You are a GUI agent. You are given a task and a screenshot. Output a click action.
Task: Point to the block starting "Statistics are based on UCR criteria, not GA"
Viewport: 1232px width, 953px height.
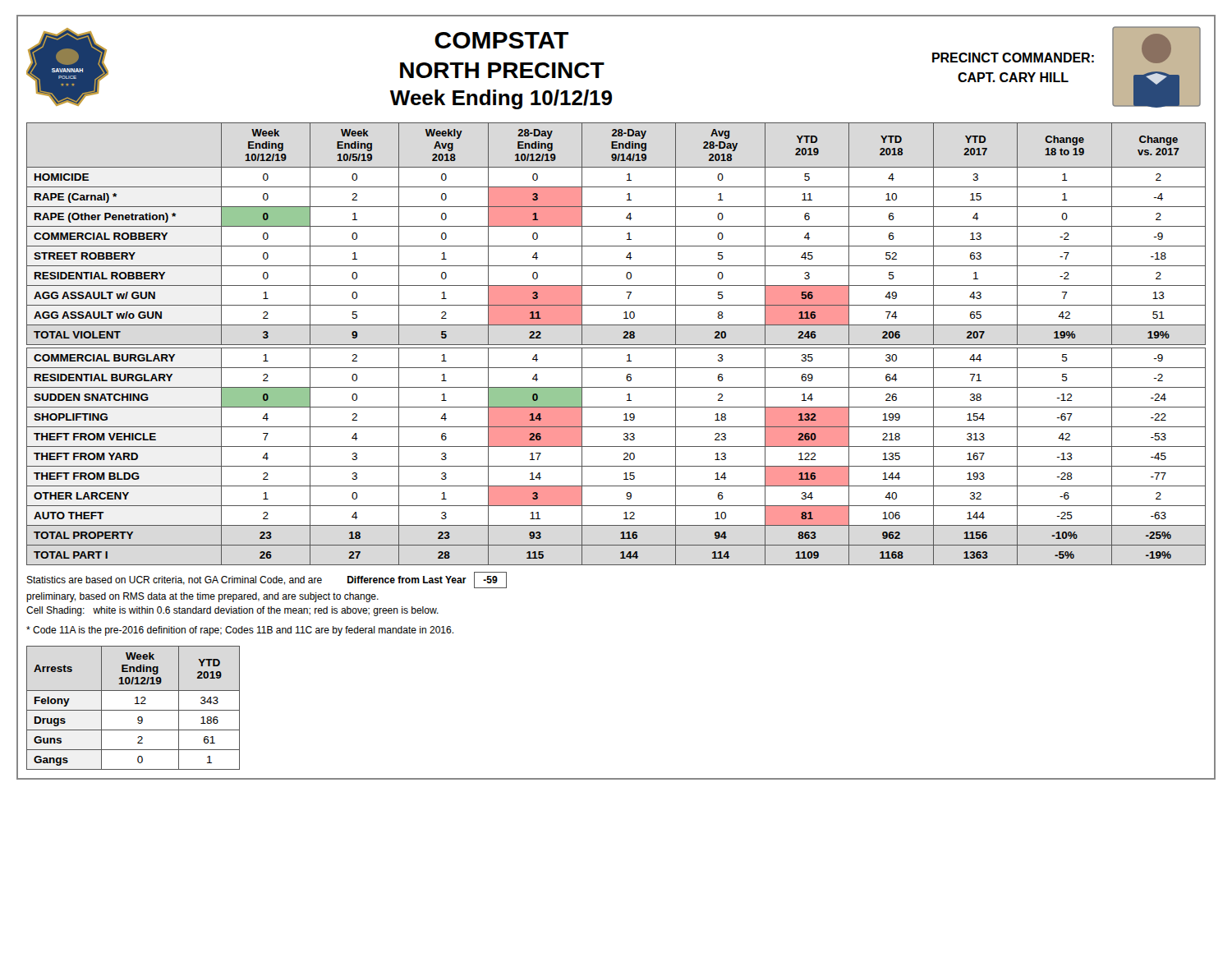pyautogui.click(x=267, y=580)
